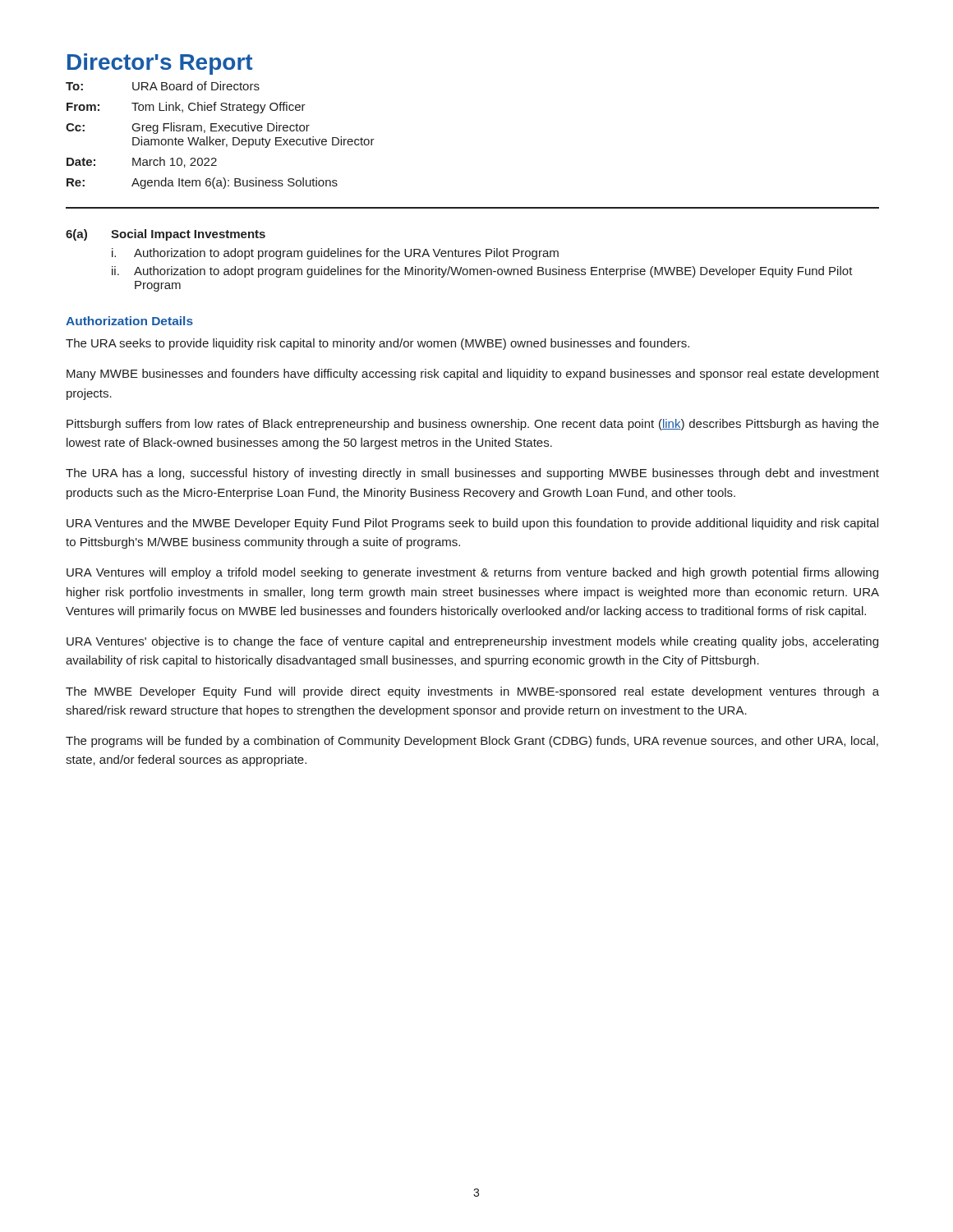The image size is (953, 1232).
Task: Point to the block beginning "ii. Authorization to adopt"
Action: (x=495, y=278)
